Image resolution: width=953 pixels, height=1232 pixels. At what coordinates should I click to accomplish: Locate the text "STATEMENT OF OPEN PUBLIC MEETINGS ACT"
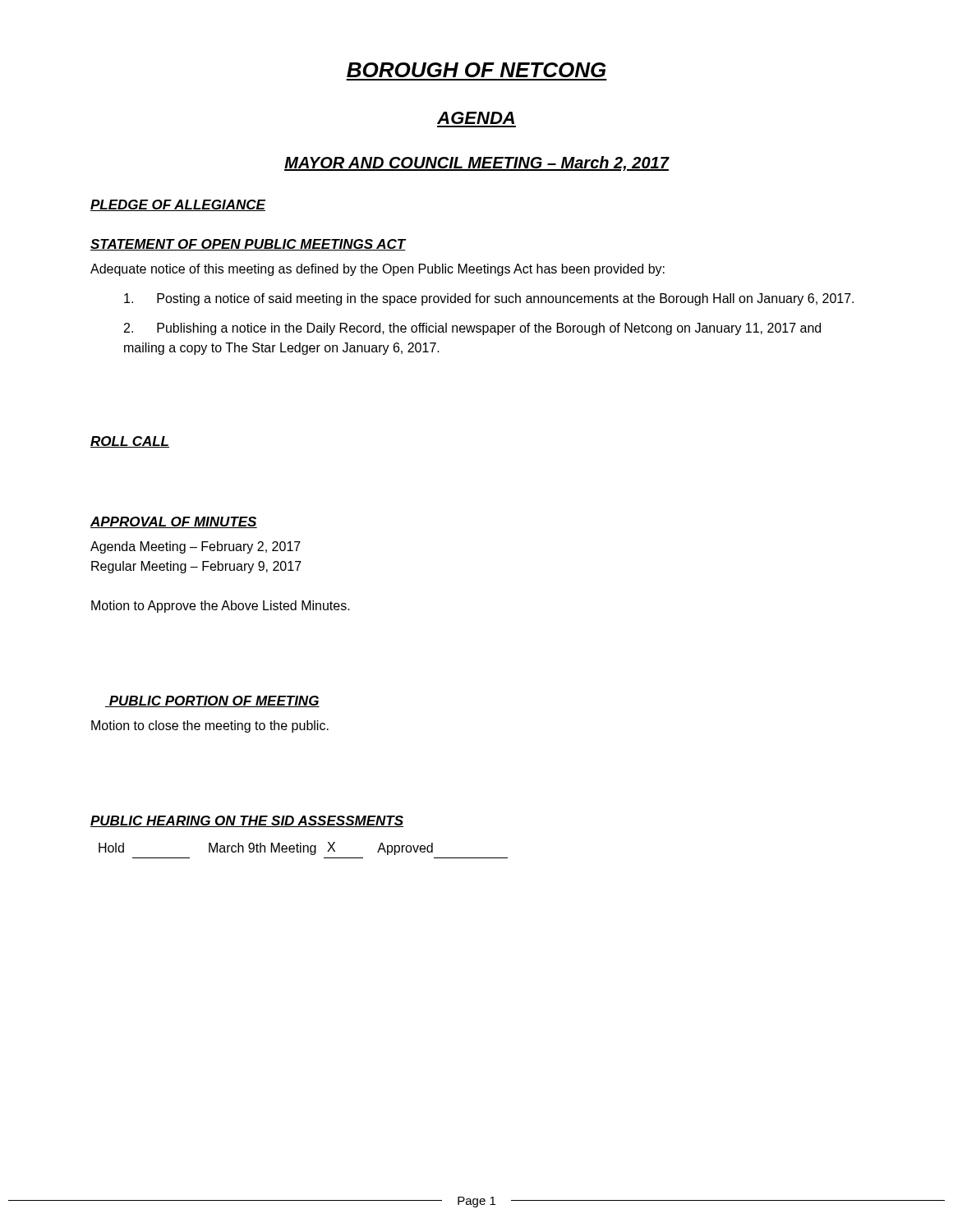tap(248, 244)
